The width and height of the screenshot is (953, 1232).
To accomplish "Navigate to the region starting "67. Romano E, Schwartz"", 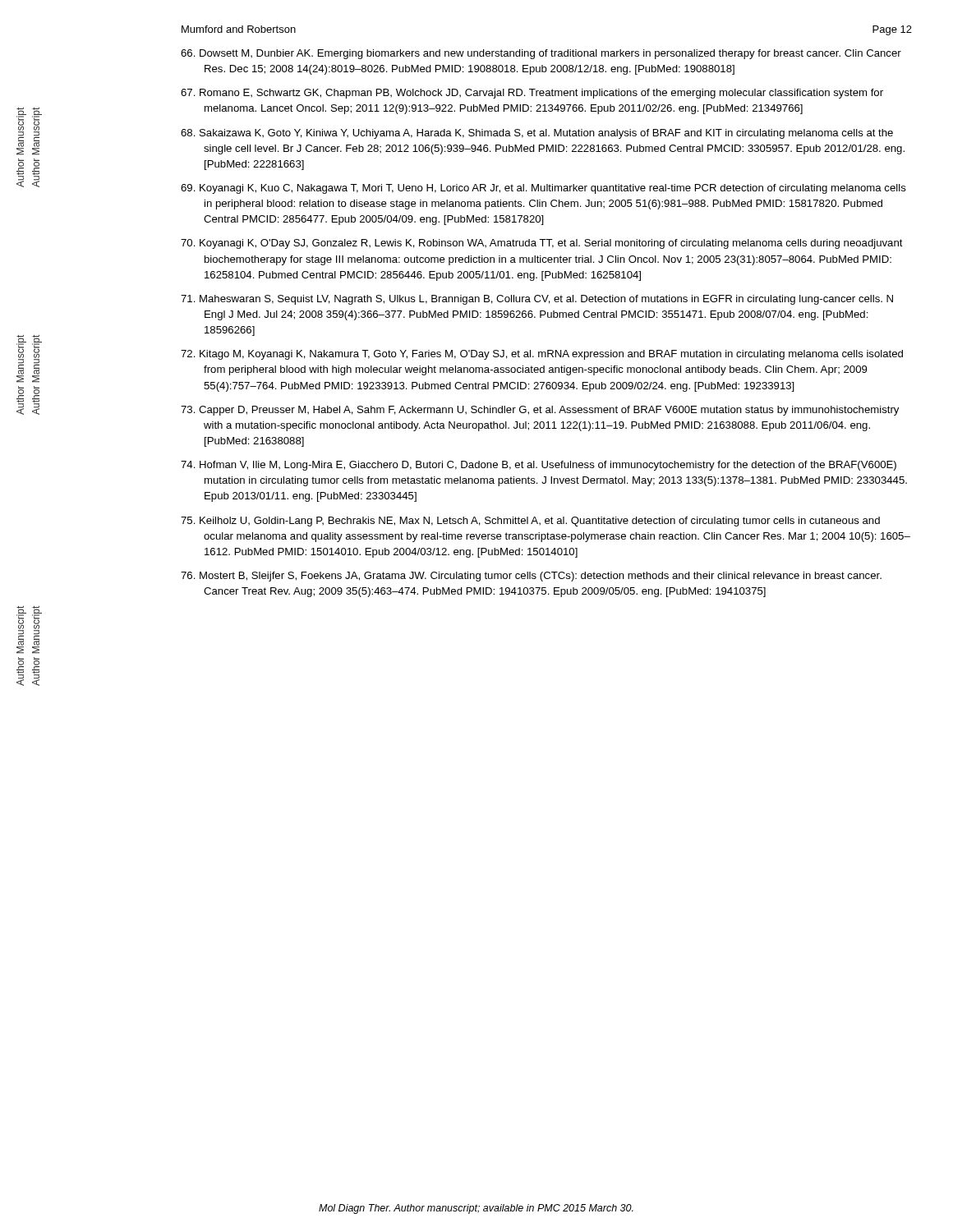I will coord(532,100).
